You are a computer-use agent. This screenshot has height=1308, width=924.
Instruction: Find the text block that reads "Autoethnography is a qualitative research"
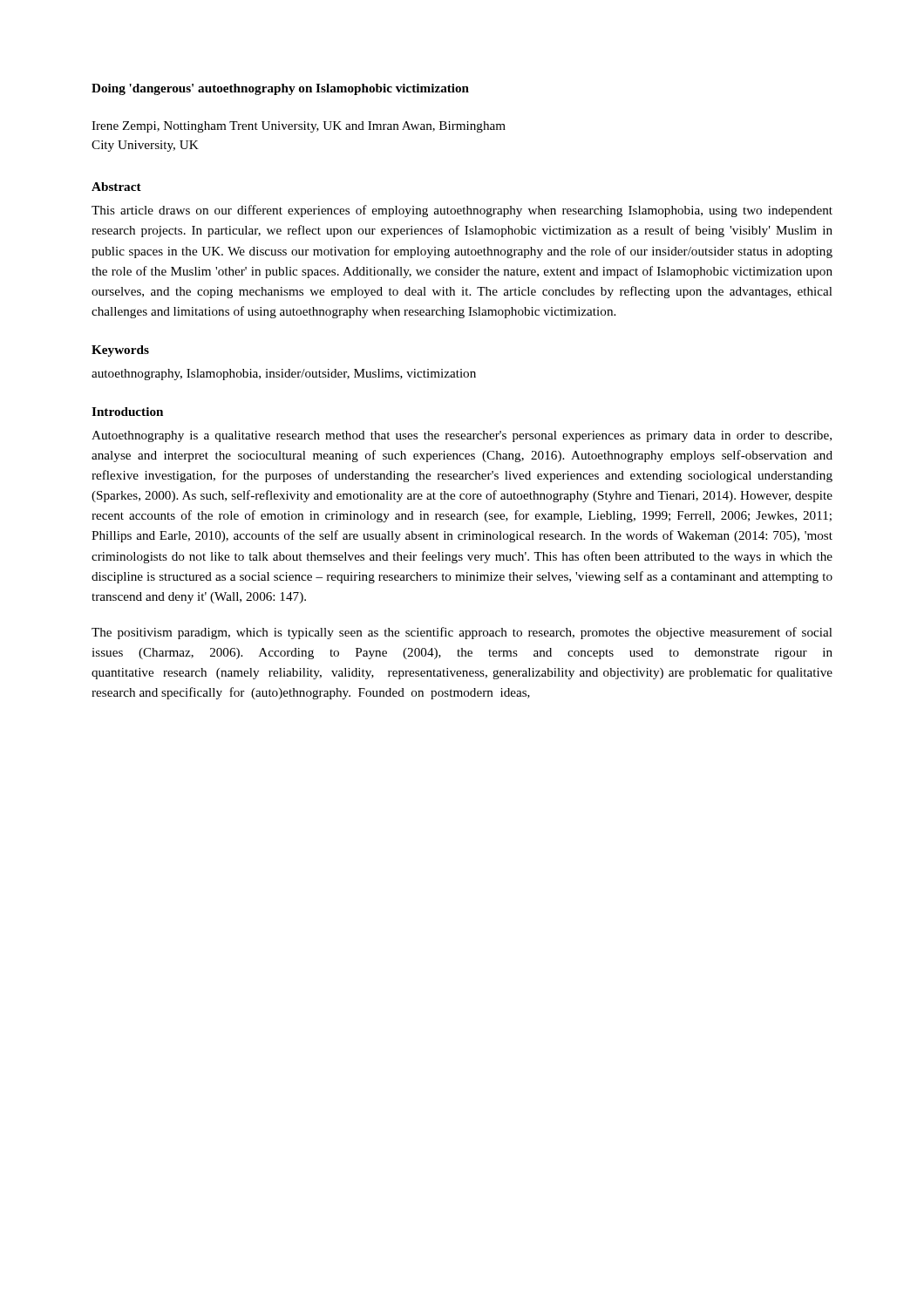pyautogui.click(x=462, y=515)
